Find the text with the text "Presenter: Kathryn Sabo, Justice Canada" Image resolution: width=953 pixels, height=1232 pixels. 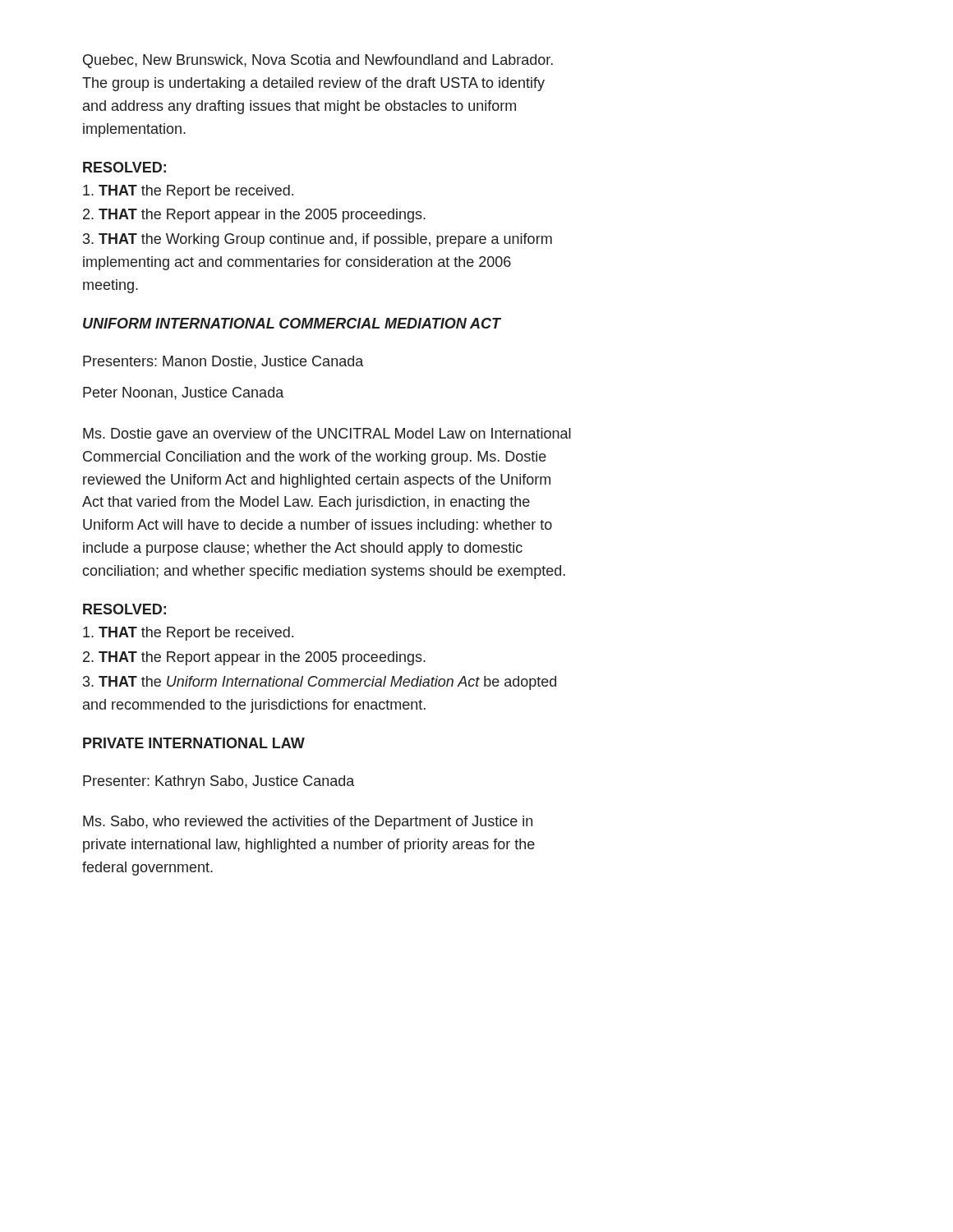coord(218,781)
